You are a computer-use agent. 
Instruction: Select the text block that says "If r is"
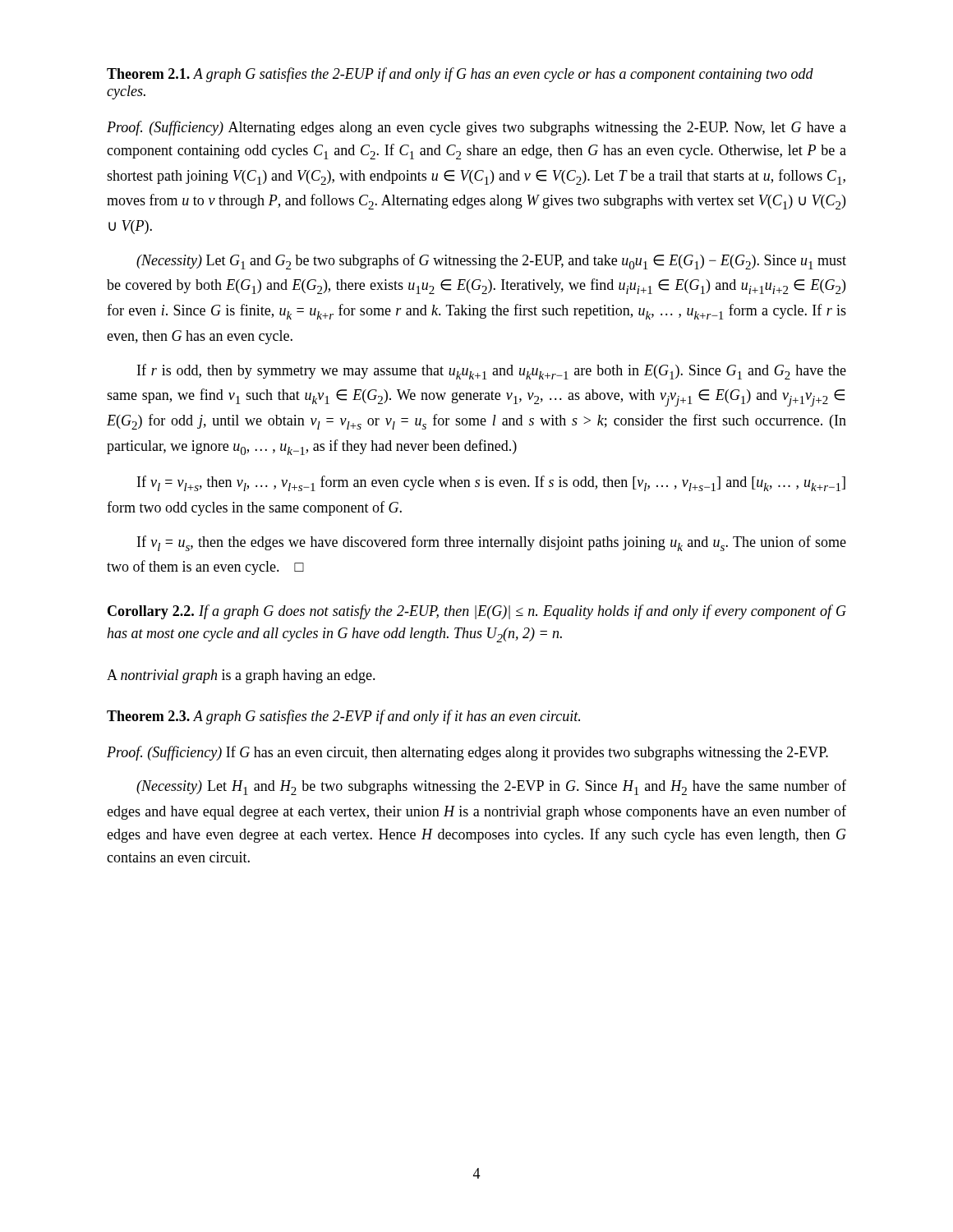pyautogui.click(x=476, y=410)
